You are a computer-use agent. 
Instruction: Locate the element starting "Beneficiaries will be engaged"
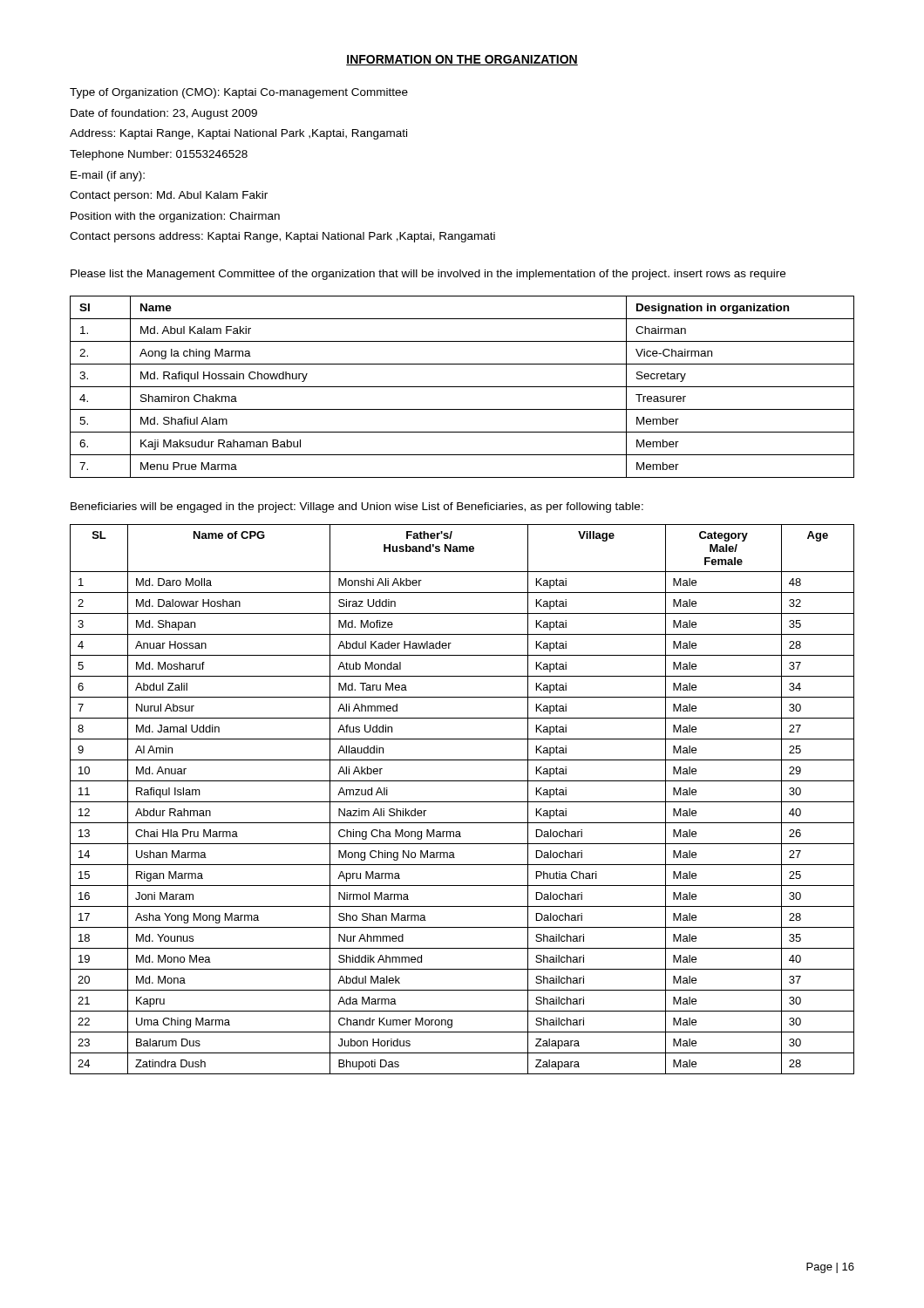[357, 506]
